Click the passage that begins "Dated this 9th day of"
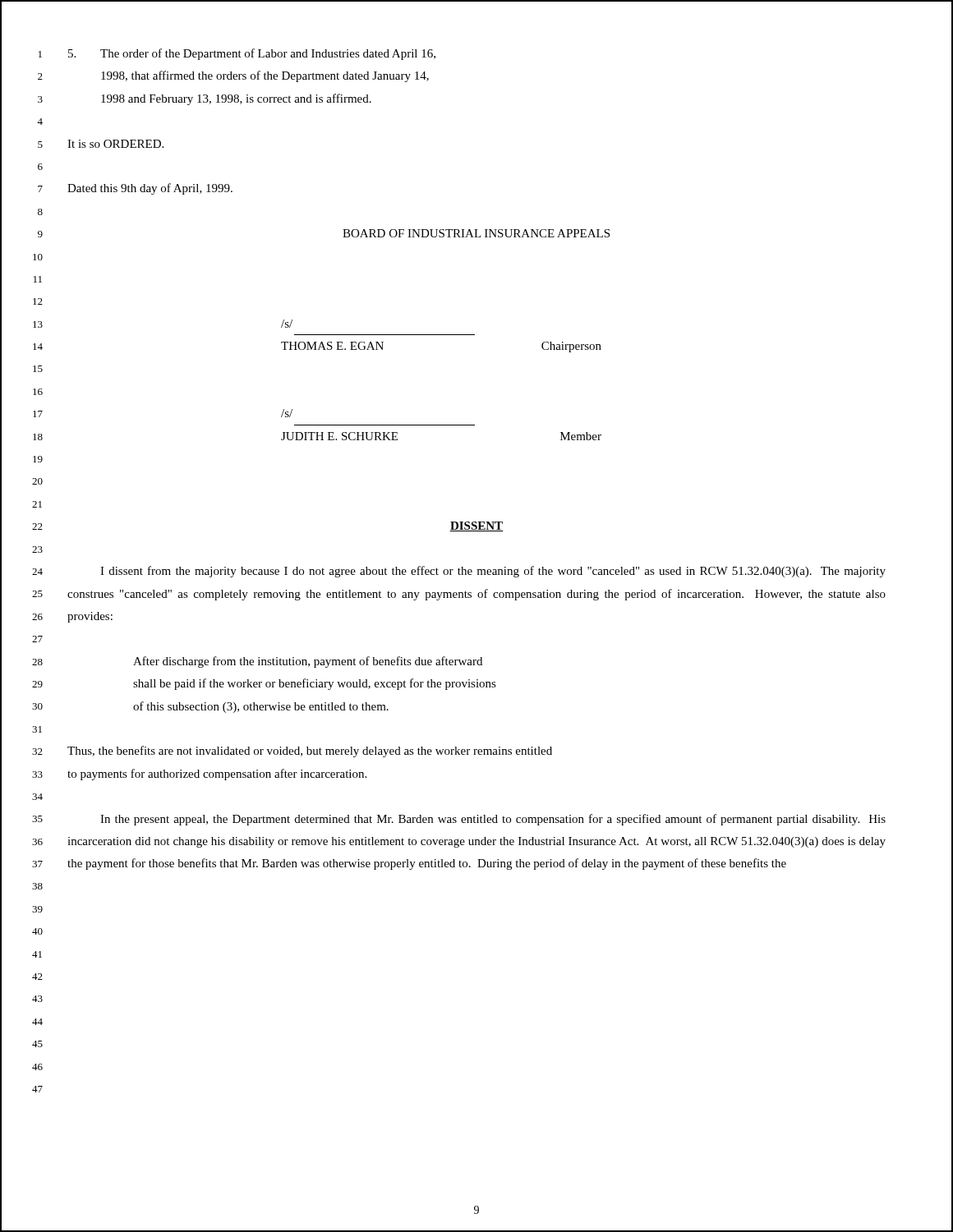This screenshot has height=1232, width=953. (x=150, y=188)
